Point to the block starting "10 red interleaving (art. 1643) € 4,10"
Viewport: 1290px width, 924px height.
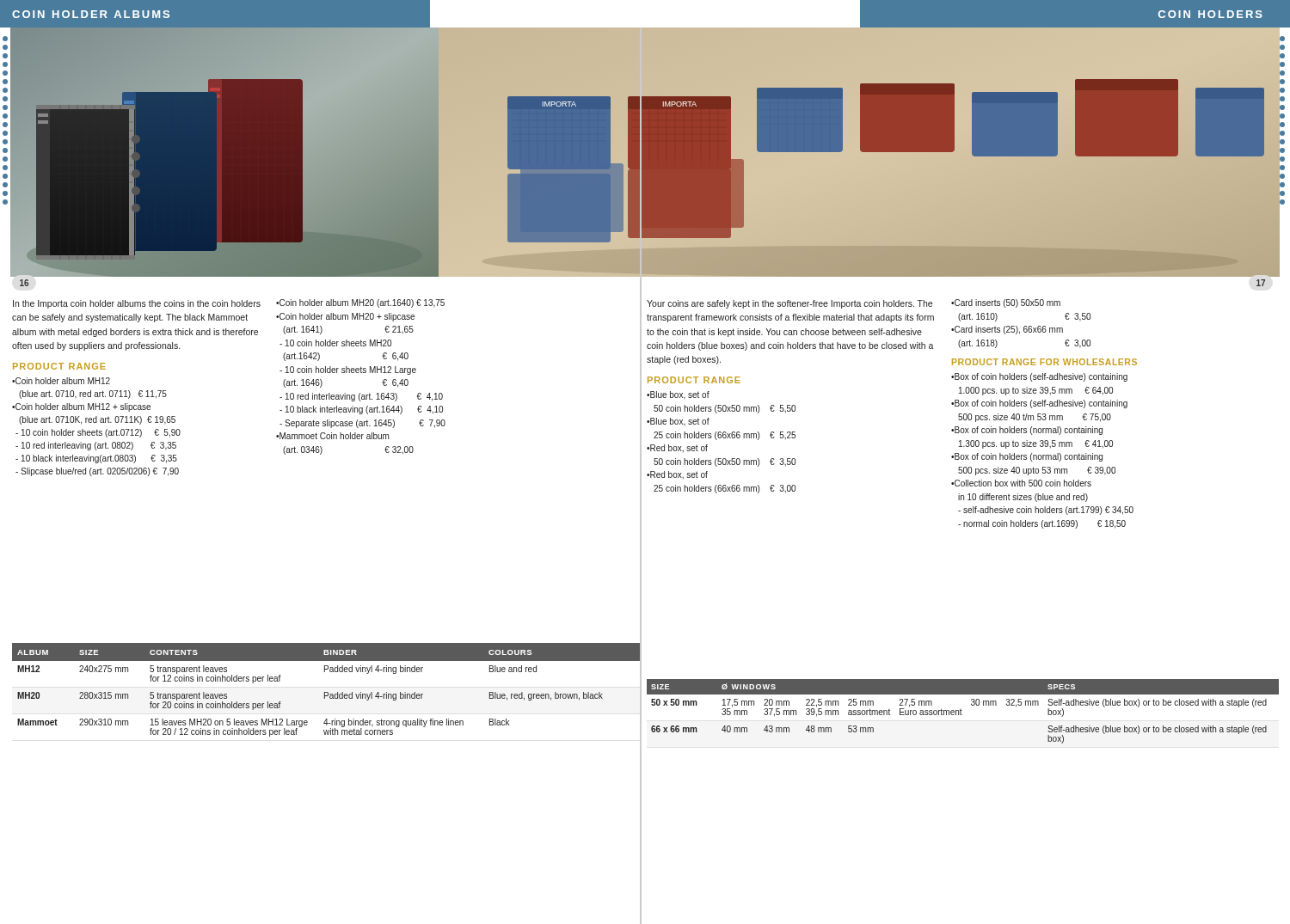coord(361,396)
